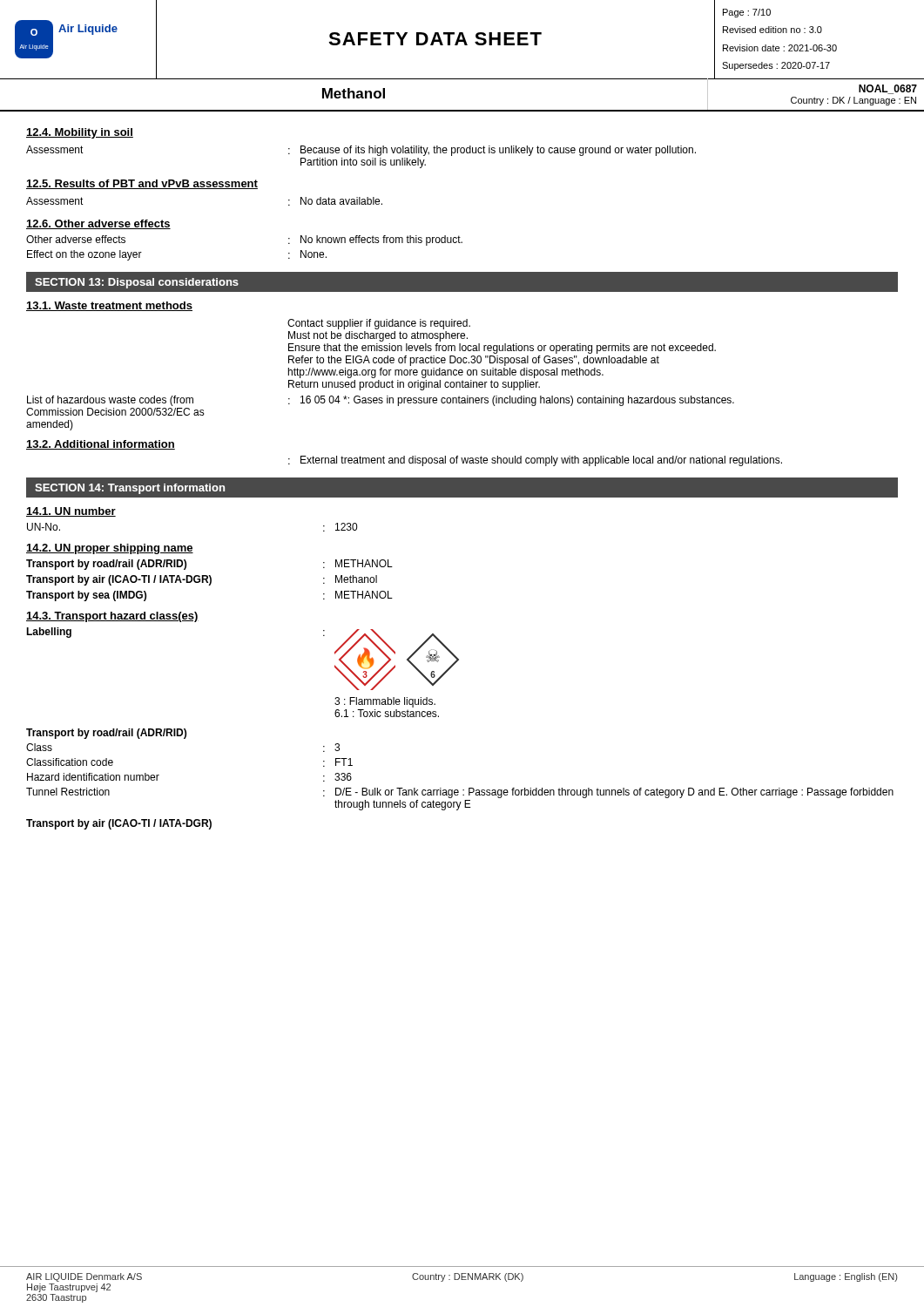Locate the element starting "Classification code : FT1"
The image size is (924, 1307).
click(x=73, y=762)
